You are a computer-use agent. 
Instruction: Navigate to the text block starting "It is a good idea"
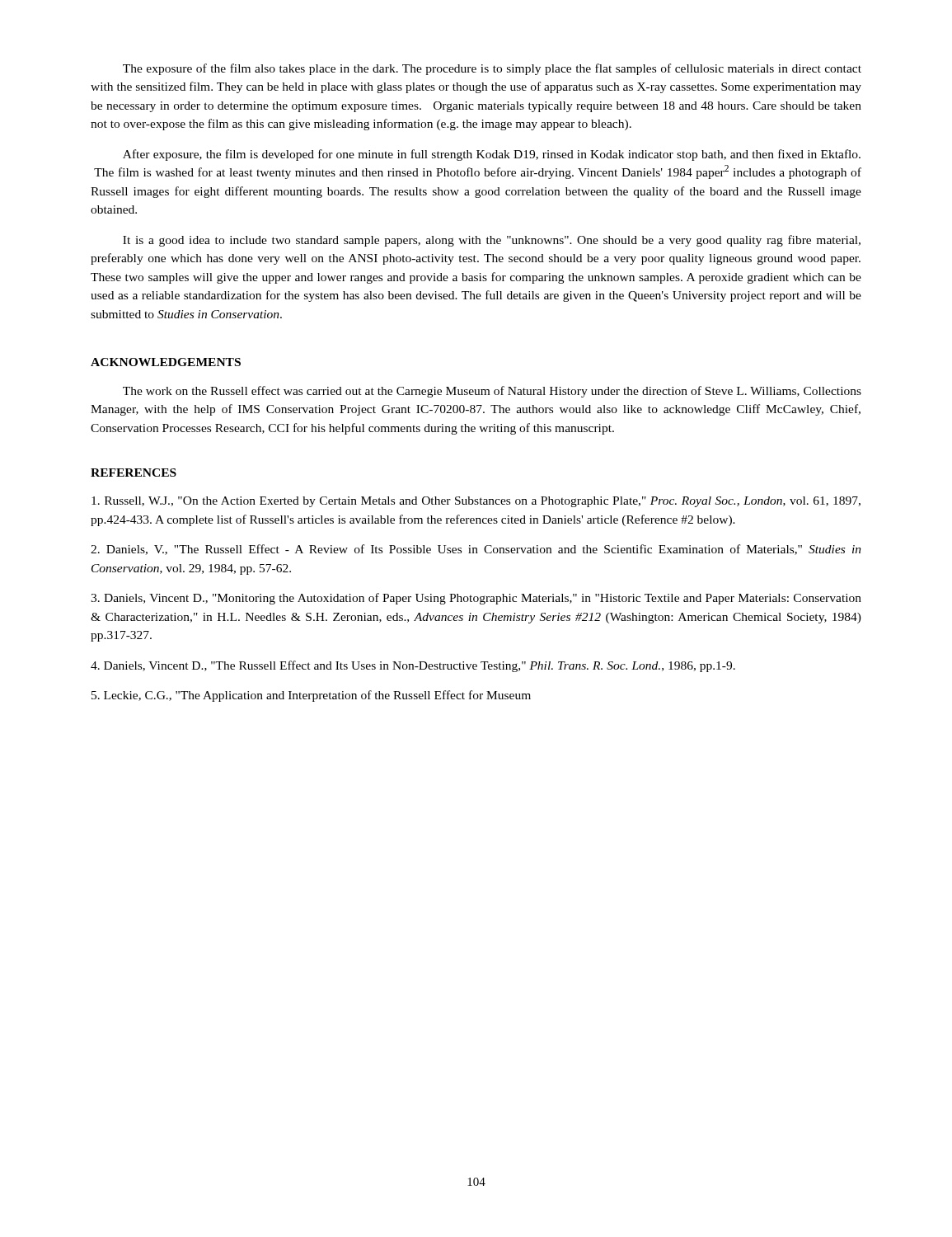point(476,276)
